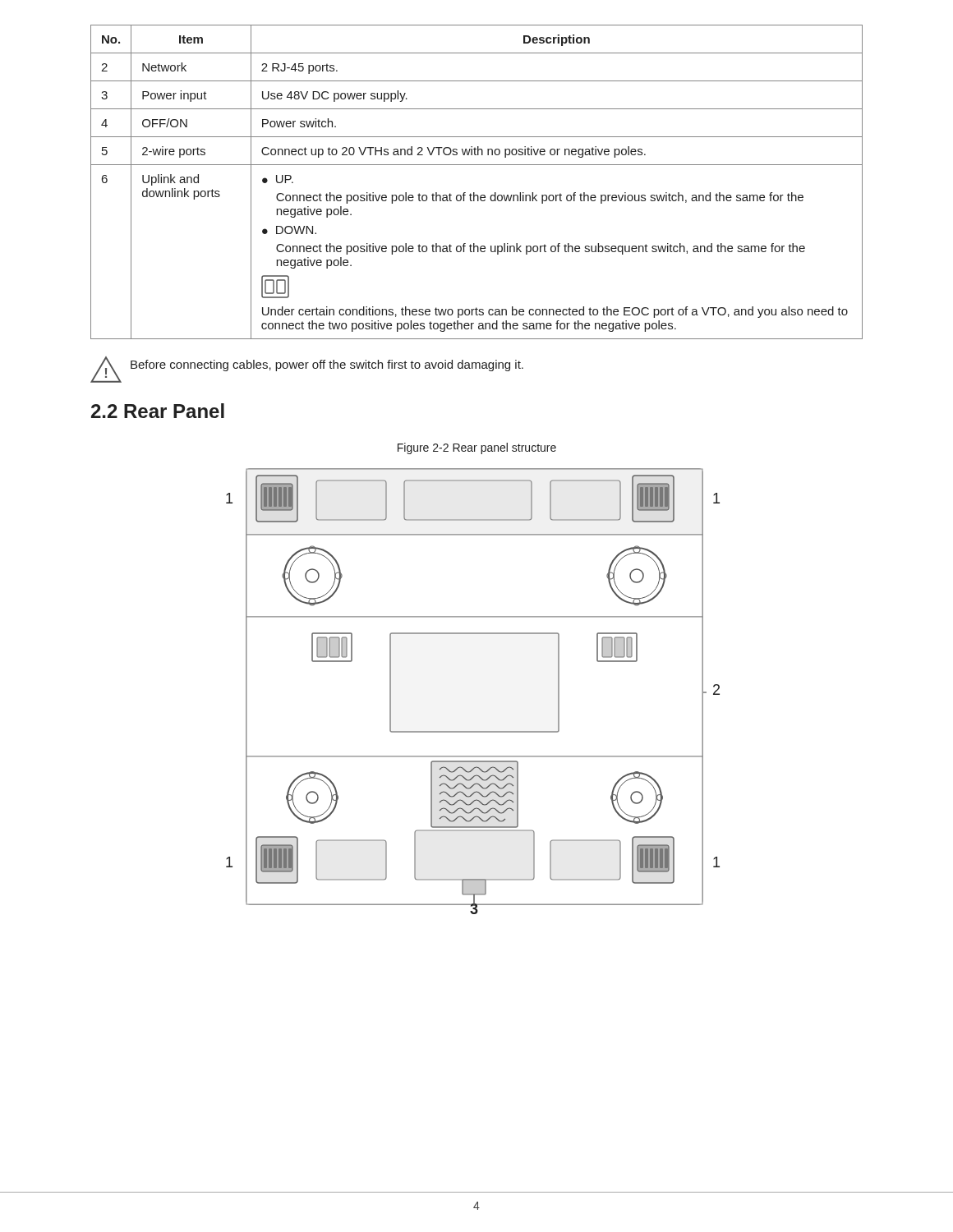The width and height of the screenshot is (953, 1232).
Task: Find the text block with the text "! Before connecting"
Action: 307,370
